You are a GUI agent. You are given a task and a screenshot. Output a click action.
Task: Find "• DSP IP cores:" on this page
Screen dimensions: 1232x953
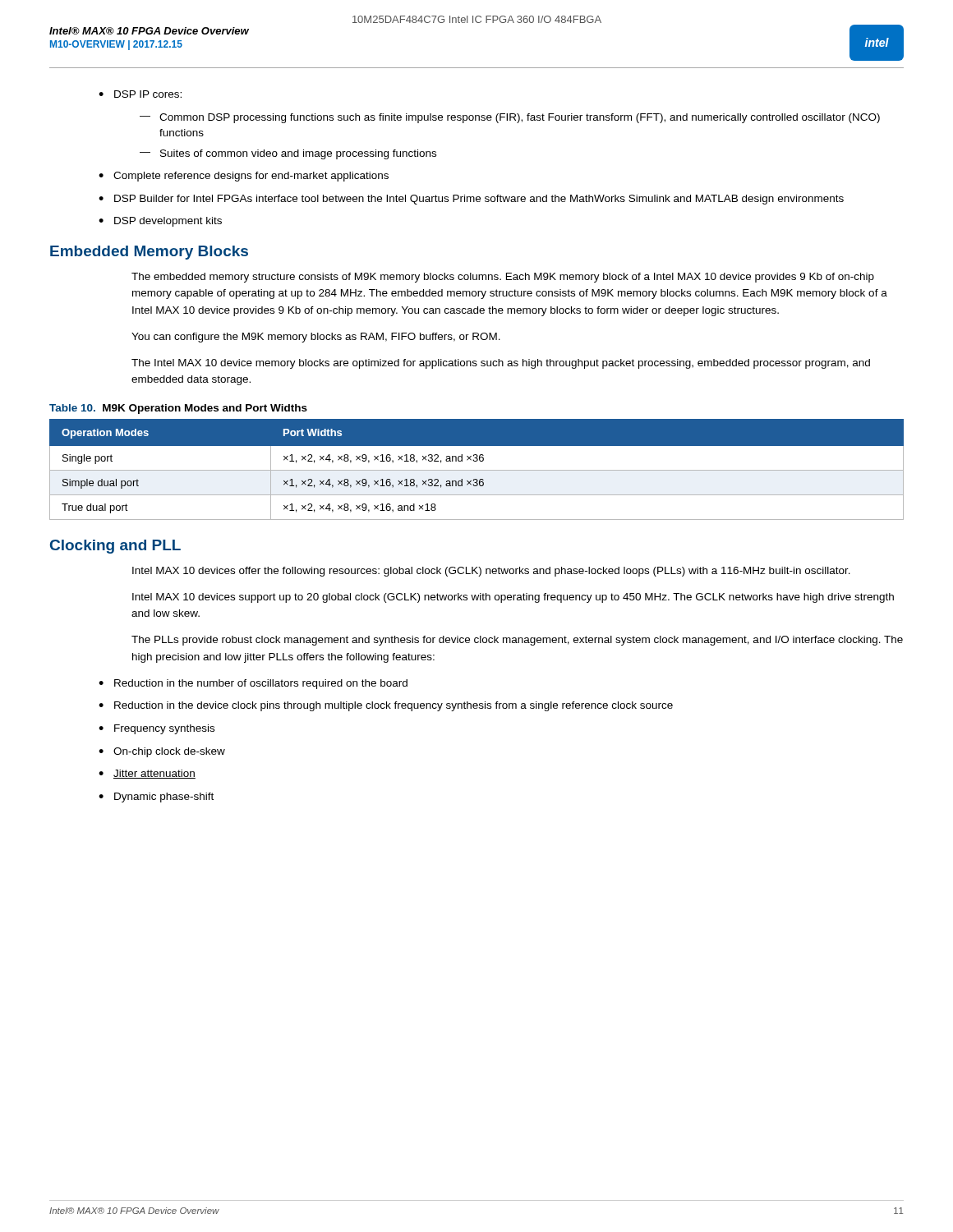(141, 95)
